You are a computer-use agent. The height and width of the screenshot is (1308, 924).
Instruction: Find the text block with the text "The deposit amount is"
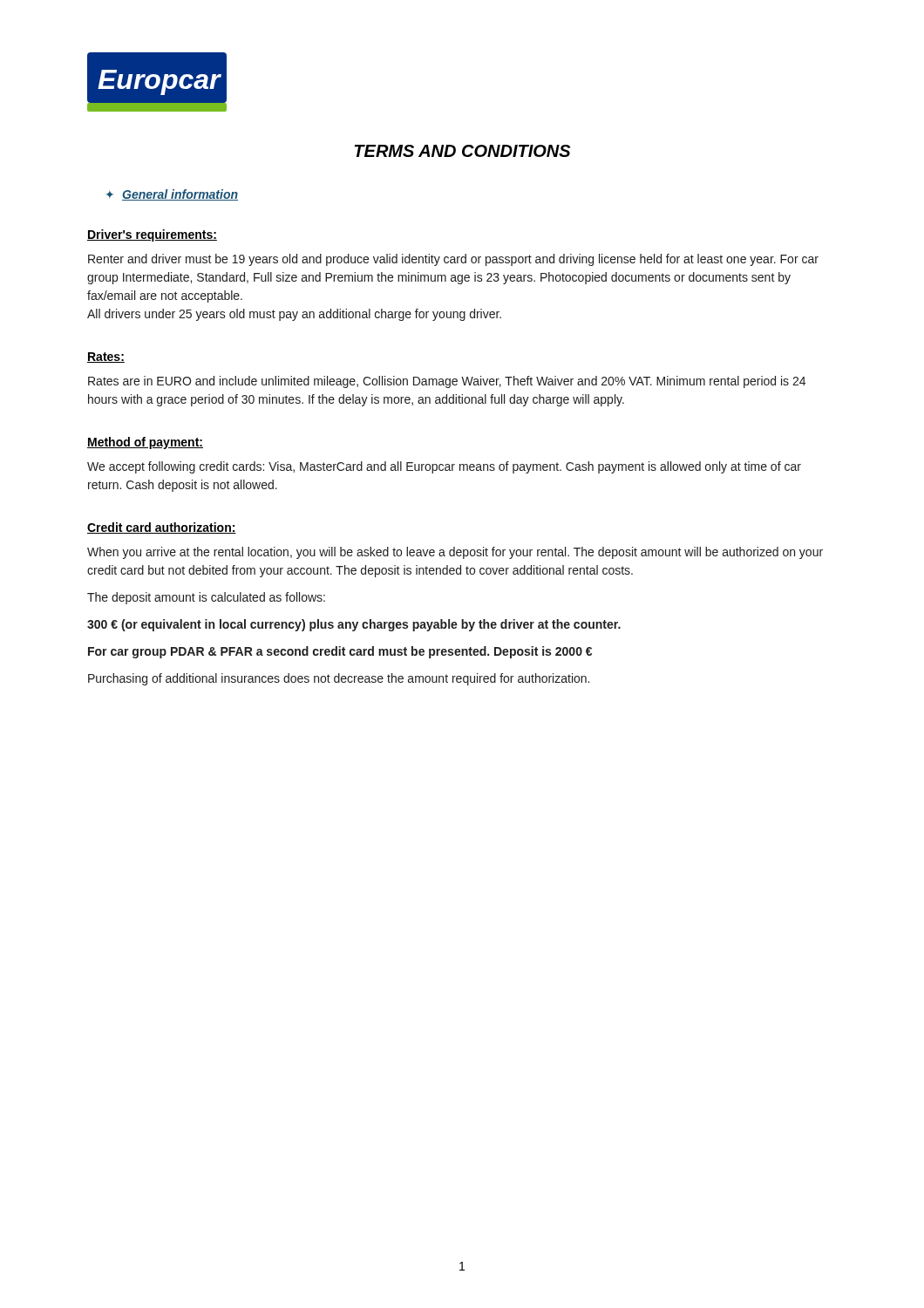pos(207,597)
